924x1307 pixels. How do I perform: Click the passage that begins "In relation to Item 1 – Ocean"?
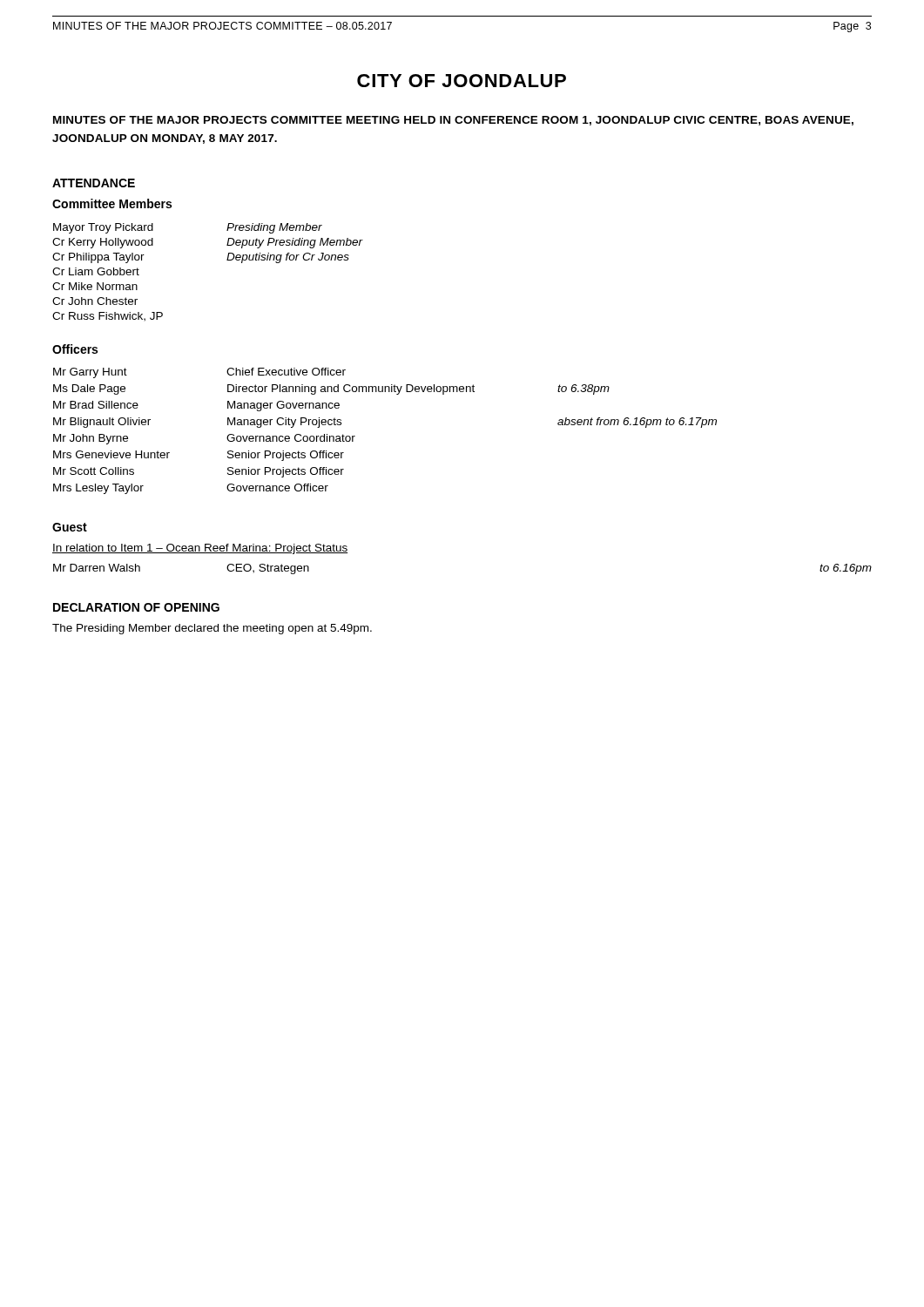(x=200, y=548)
